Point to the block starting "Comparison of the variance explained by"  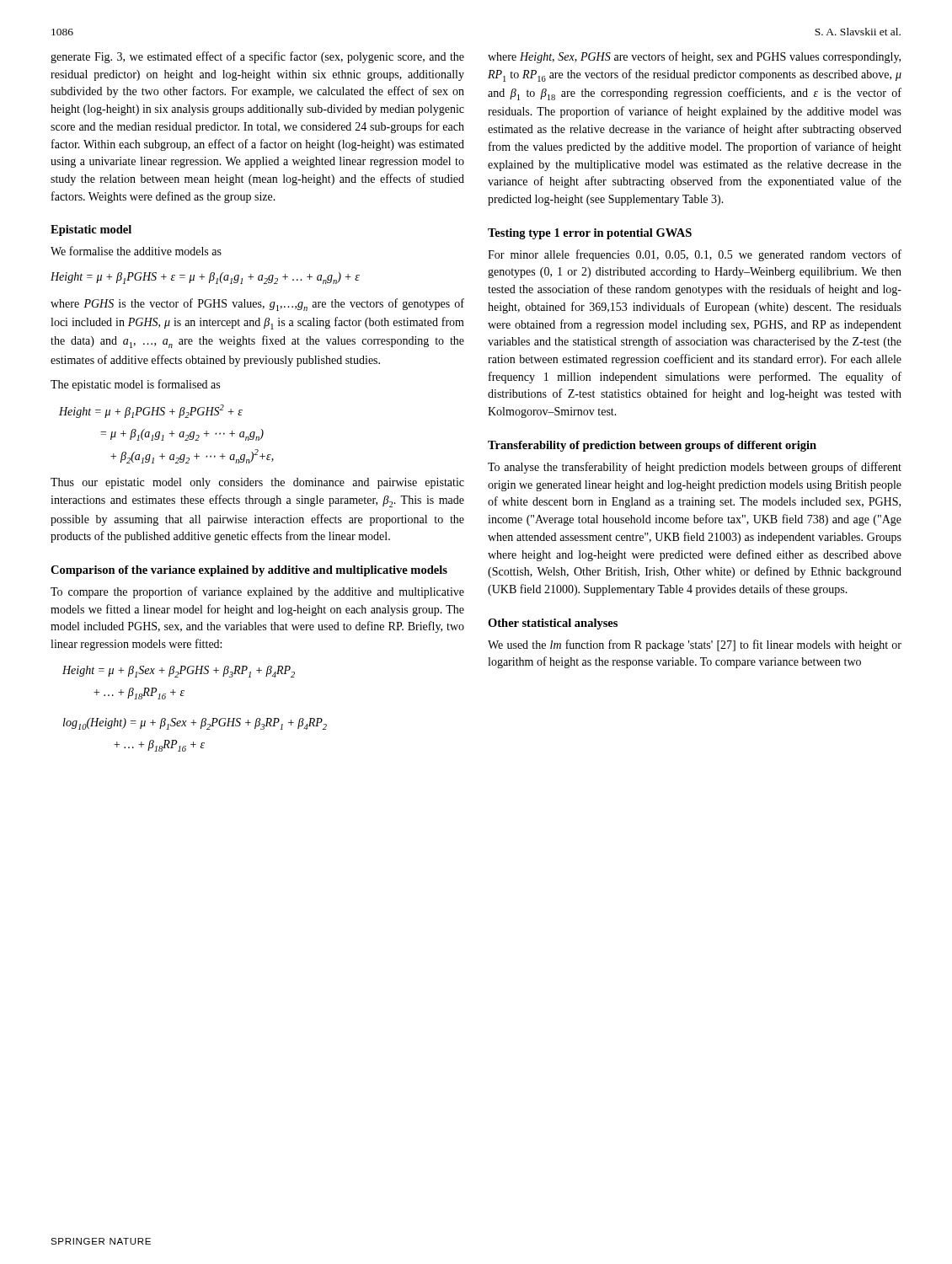[249, 570]
